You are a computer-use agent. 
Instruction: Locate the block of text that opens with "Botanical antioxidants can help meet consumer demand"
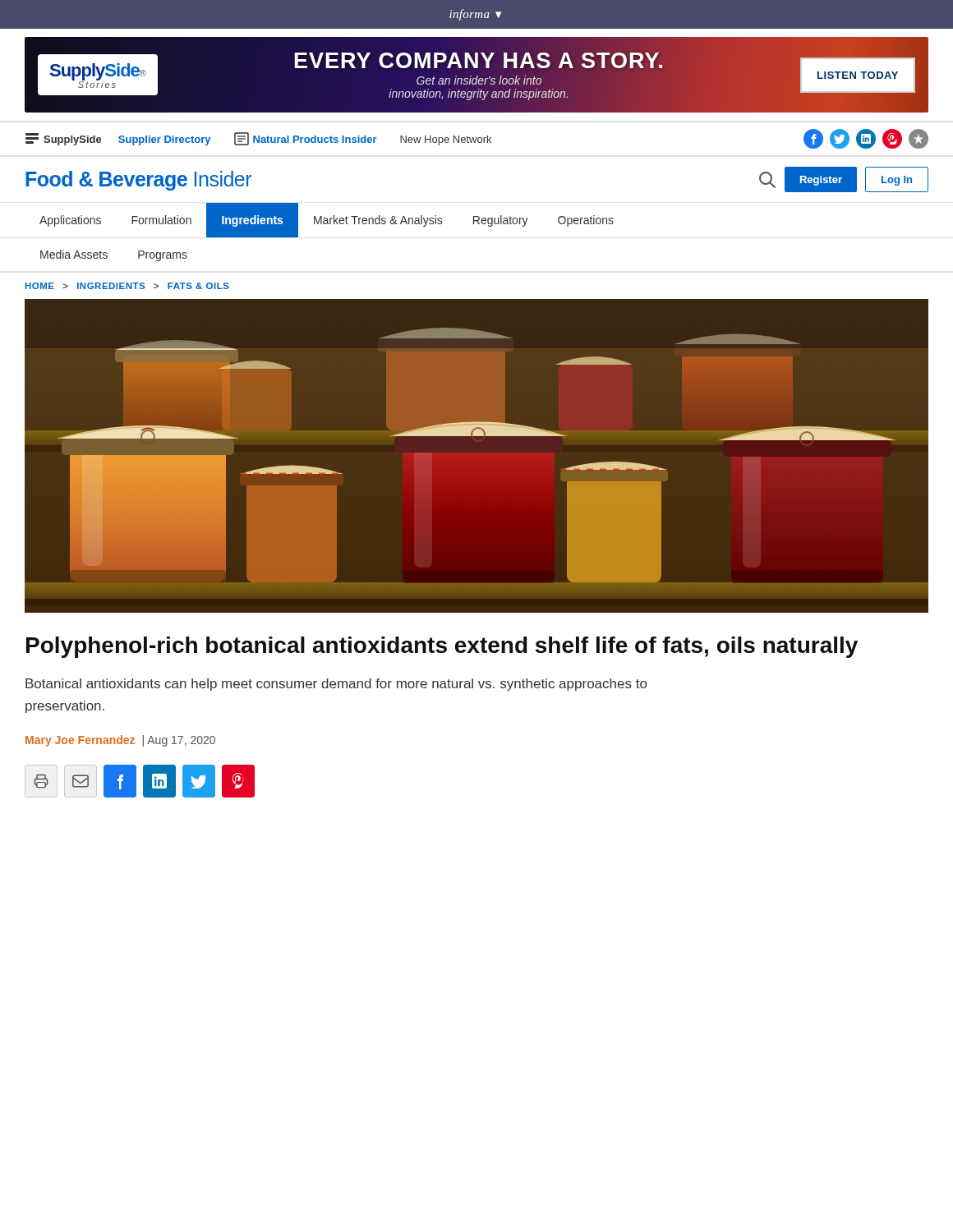click(337, 695)
